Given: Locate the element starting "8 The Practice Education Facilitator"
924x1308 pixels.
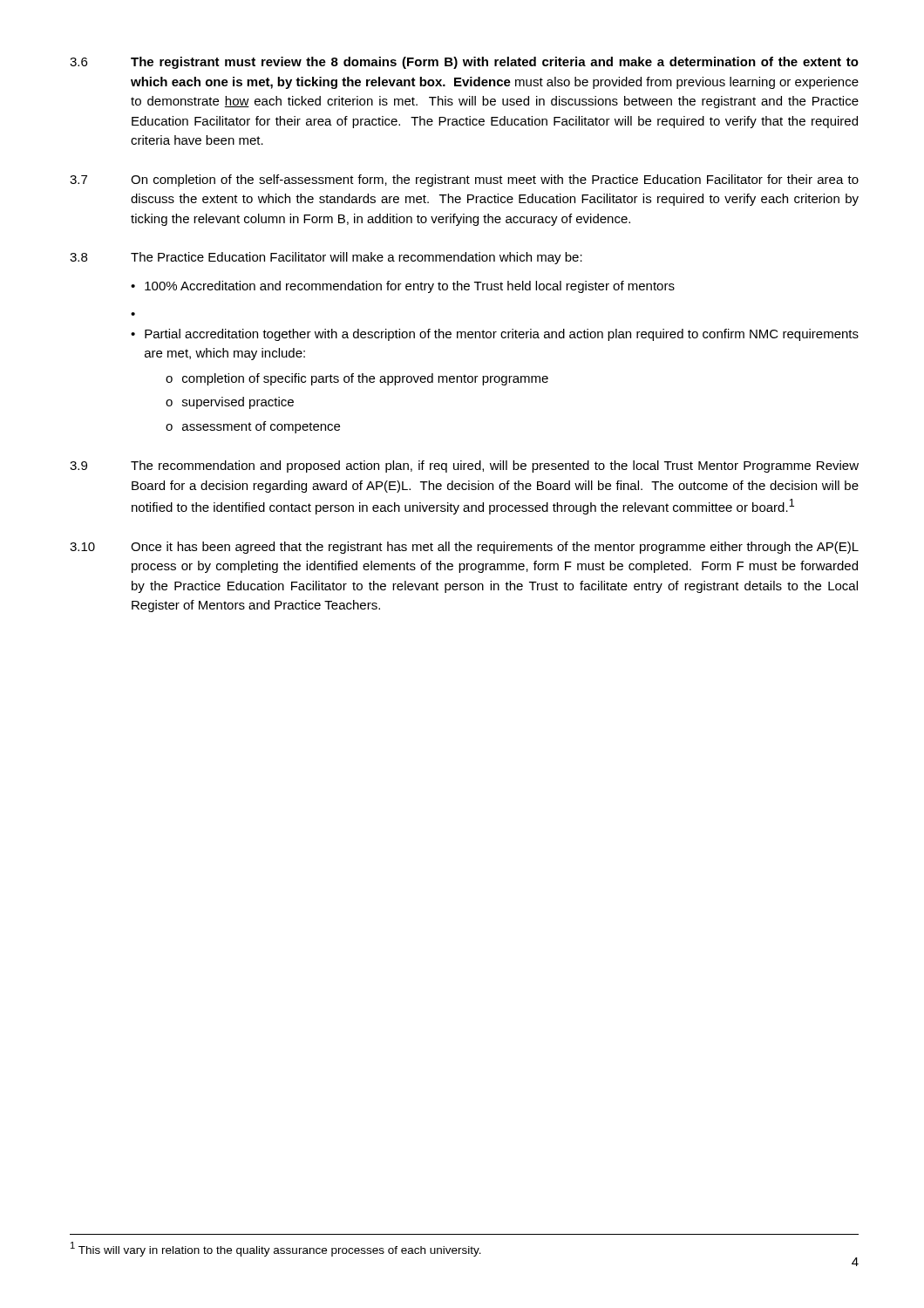Looking at the screenshot, I should 464,257.
